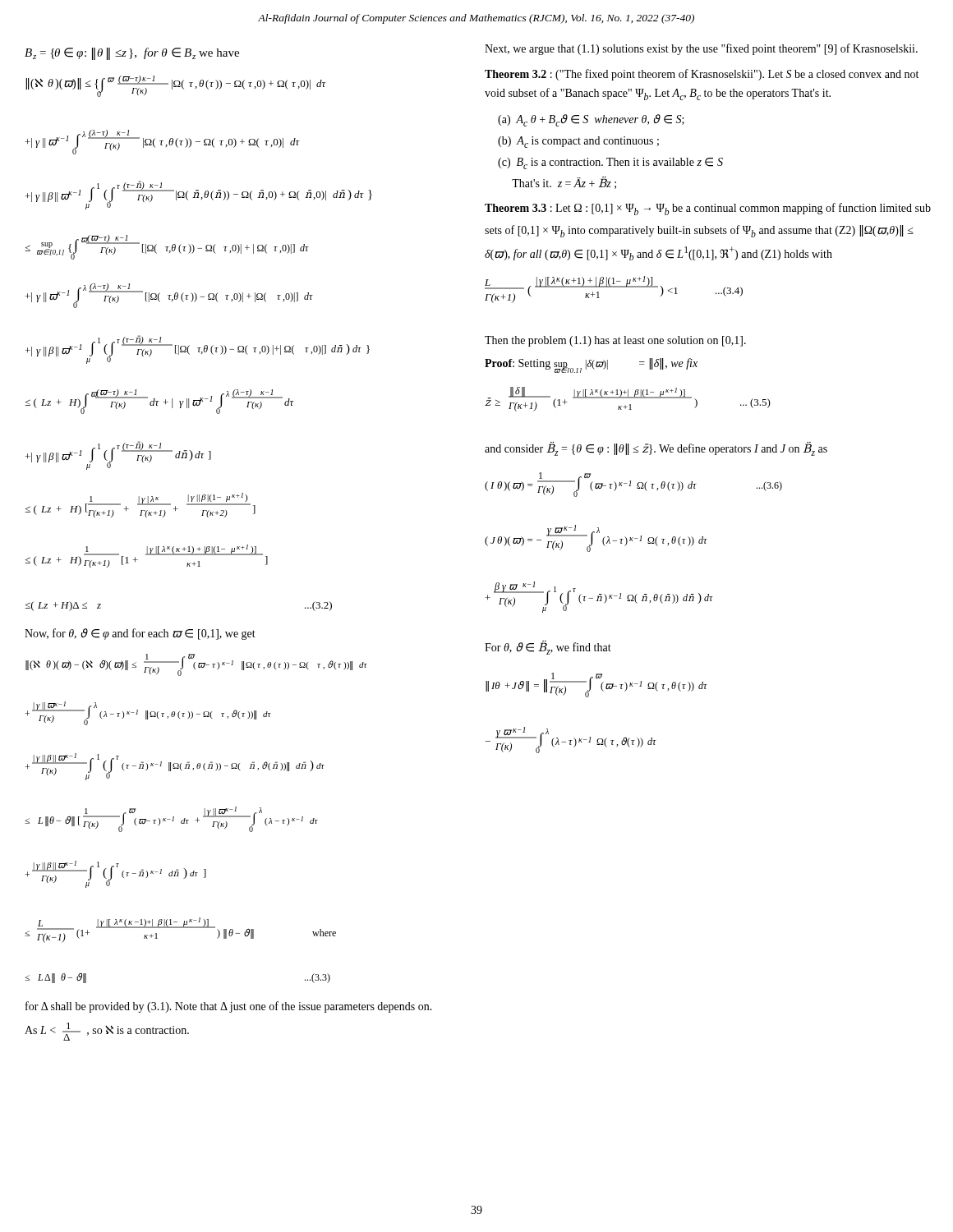Locate the list item that reads "(c) Bc is"
The width and height of the screenshot is (953, 1232).
tap(610, 173)
